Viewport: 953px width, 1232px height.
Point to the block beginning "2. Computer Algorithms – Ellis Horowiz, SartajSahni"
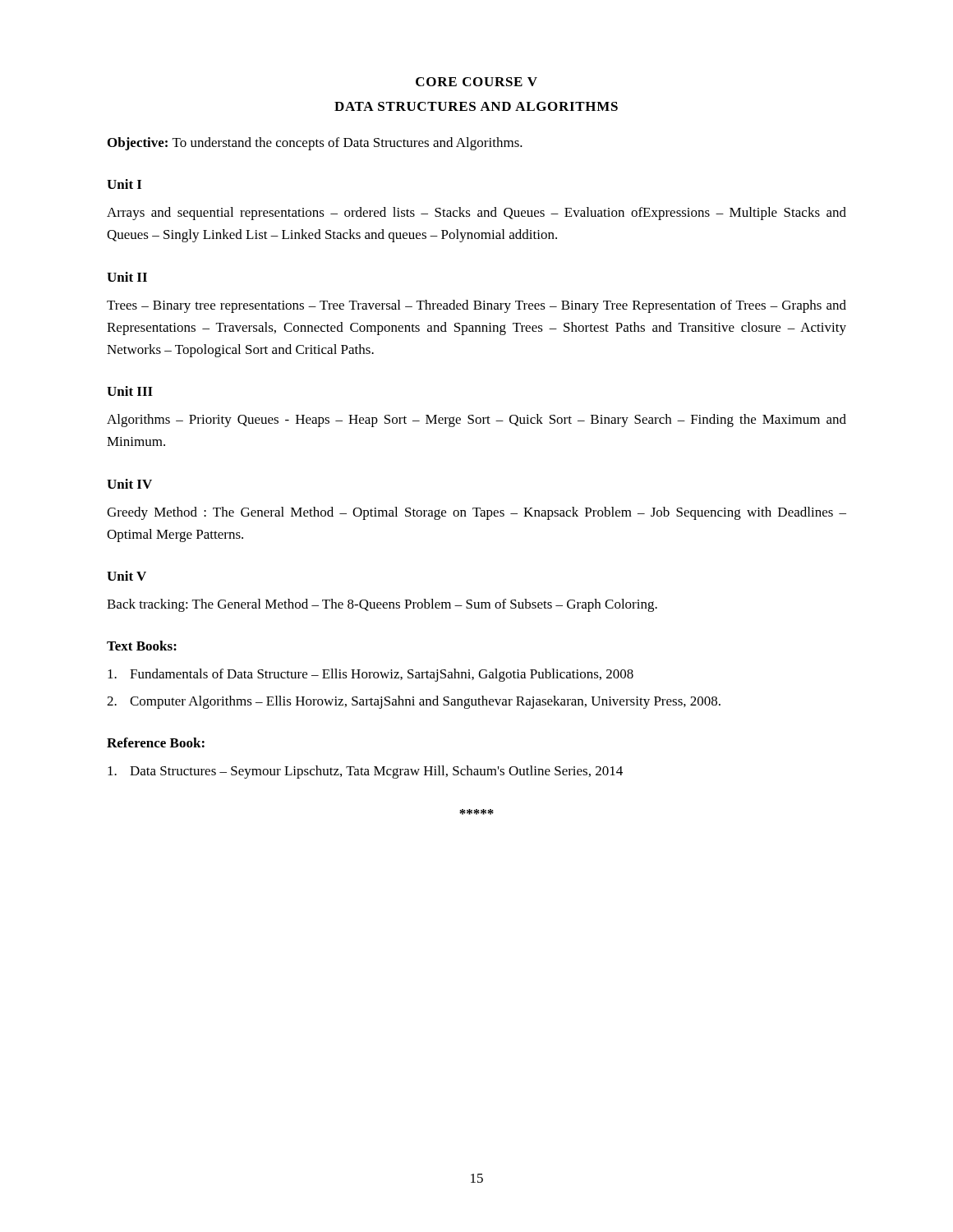pos(476,701)
